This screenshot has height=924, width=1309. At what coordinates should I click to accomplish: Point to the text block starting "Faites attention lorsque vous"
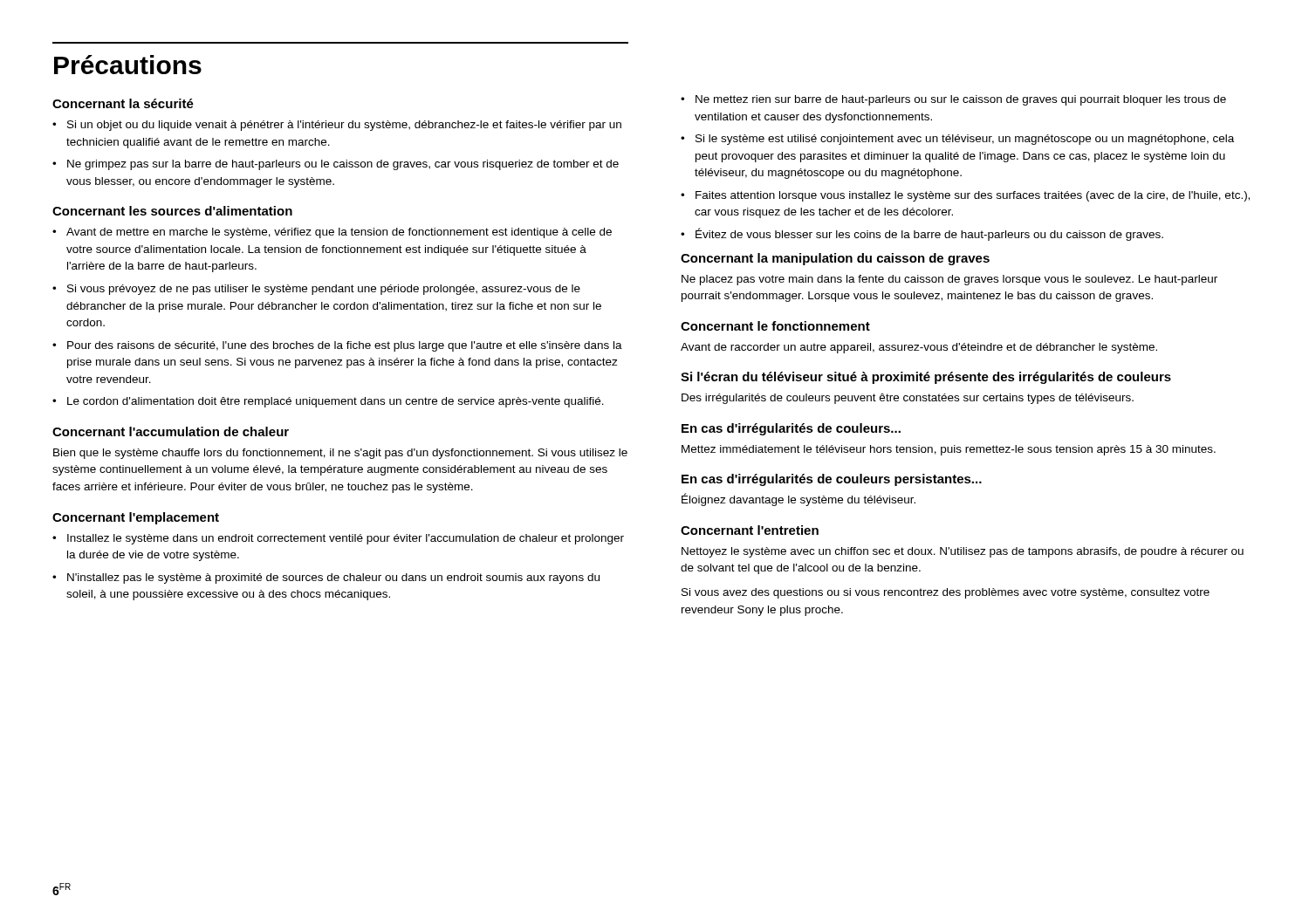coord(973,203)
